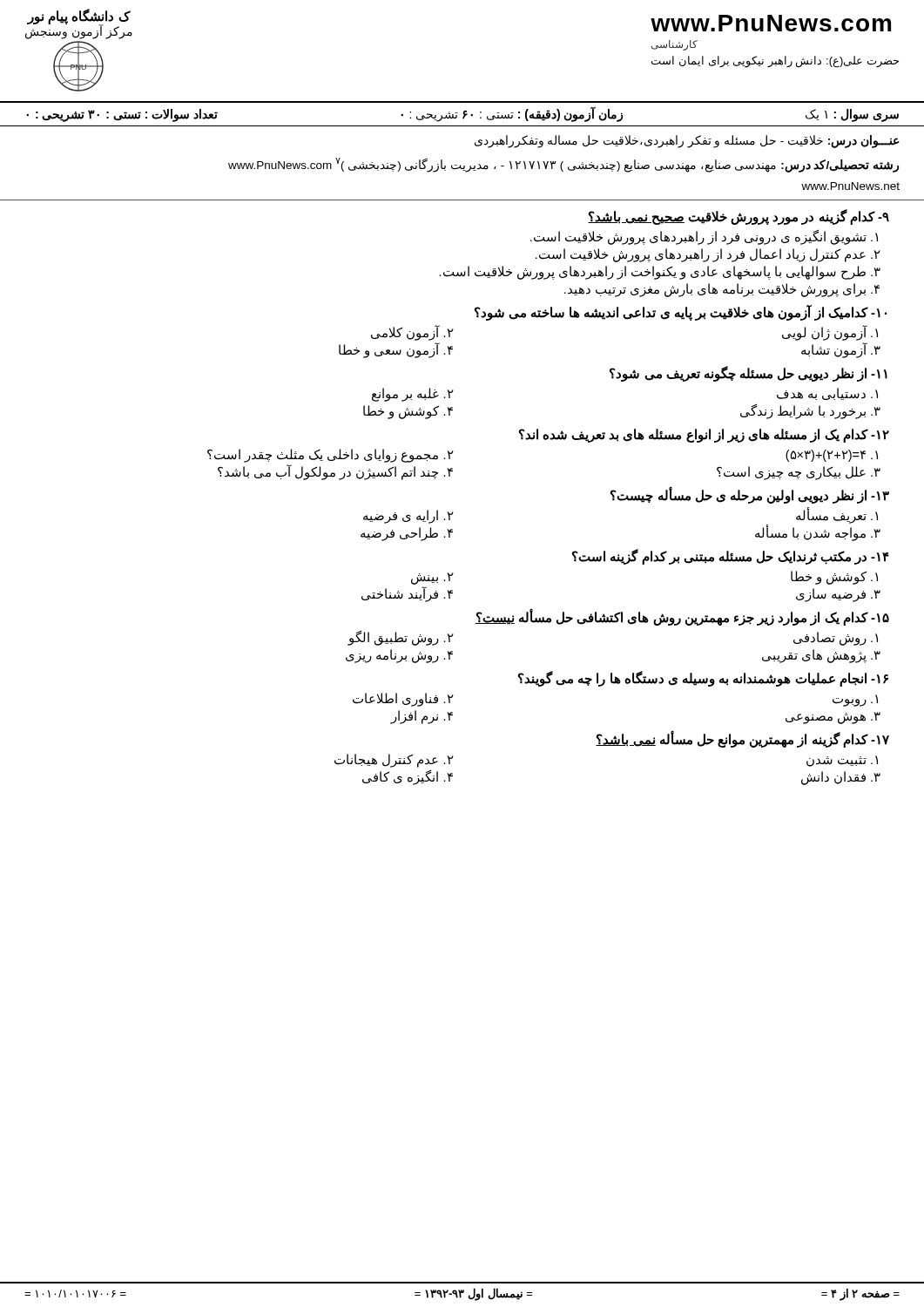Click the passage that begins "۱۰- کدامیک از آزمون های خلاقیت بر"

pyautogui.click(x=462, y=332)
